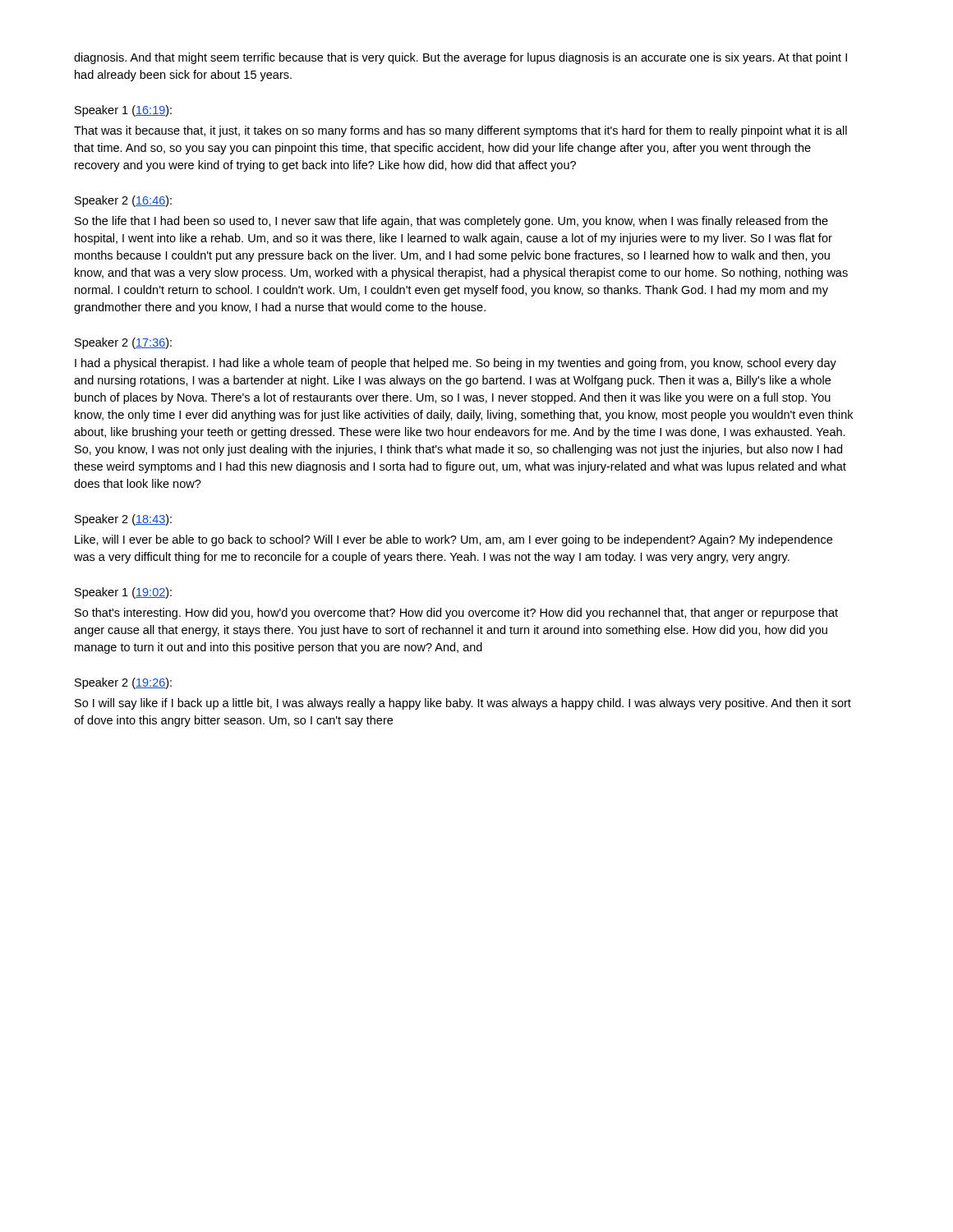Viewport: 953px width, 1232px height.
Task: Find the text block that reads "Like, will I"
Action: pyautogui.click(x=464, y=549)
